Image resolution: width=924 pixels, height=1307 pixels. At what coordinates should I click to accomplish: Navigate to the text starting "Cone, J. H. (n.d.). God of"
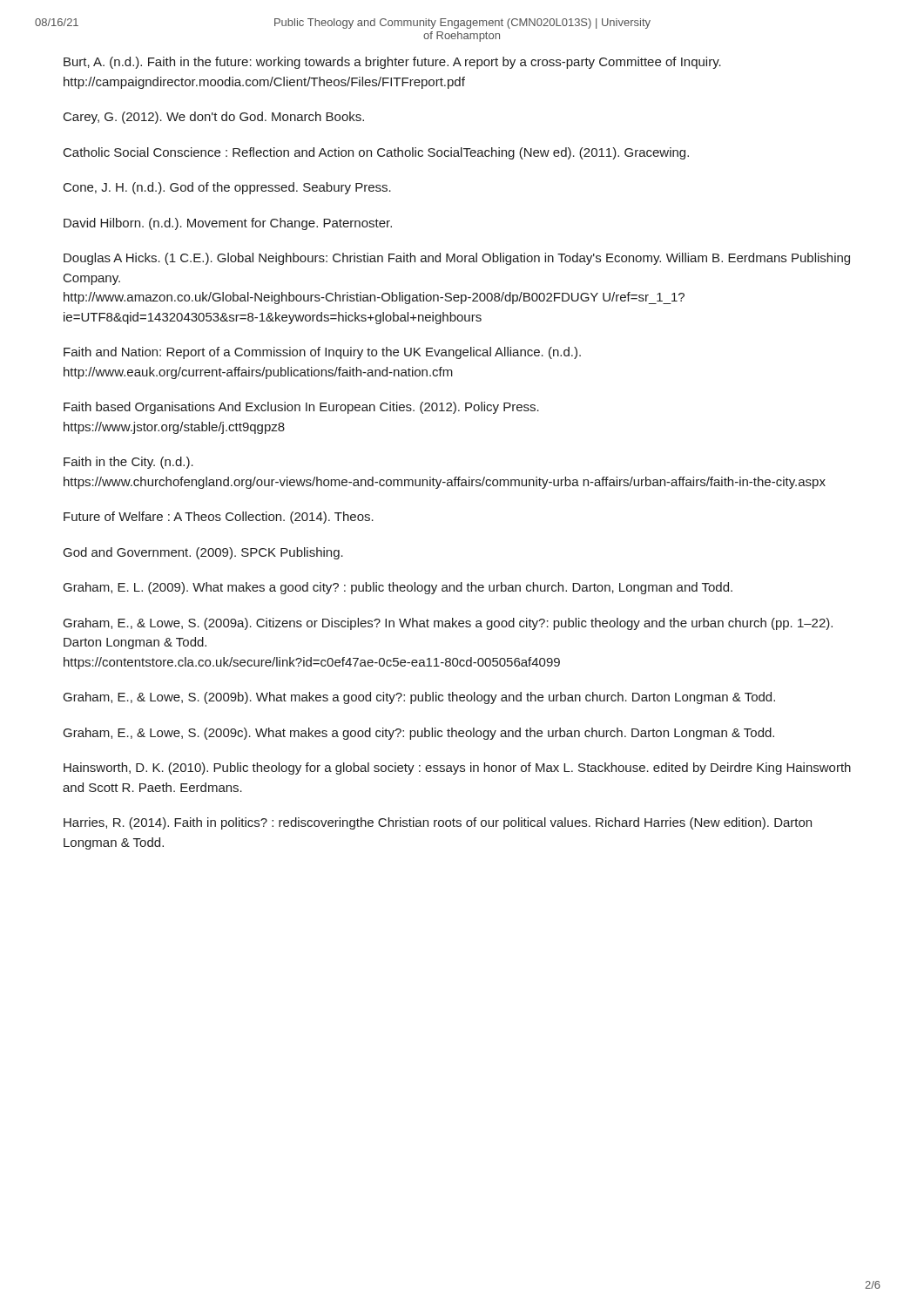[x=227, y=187]
